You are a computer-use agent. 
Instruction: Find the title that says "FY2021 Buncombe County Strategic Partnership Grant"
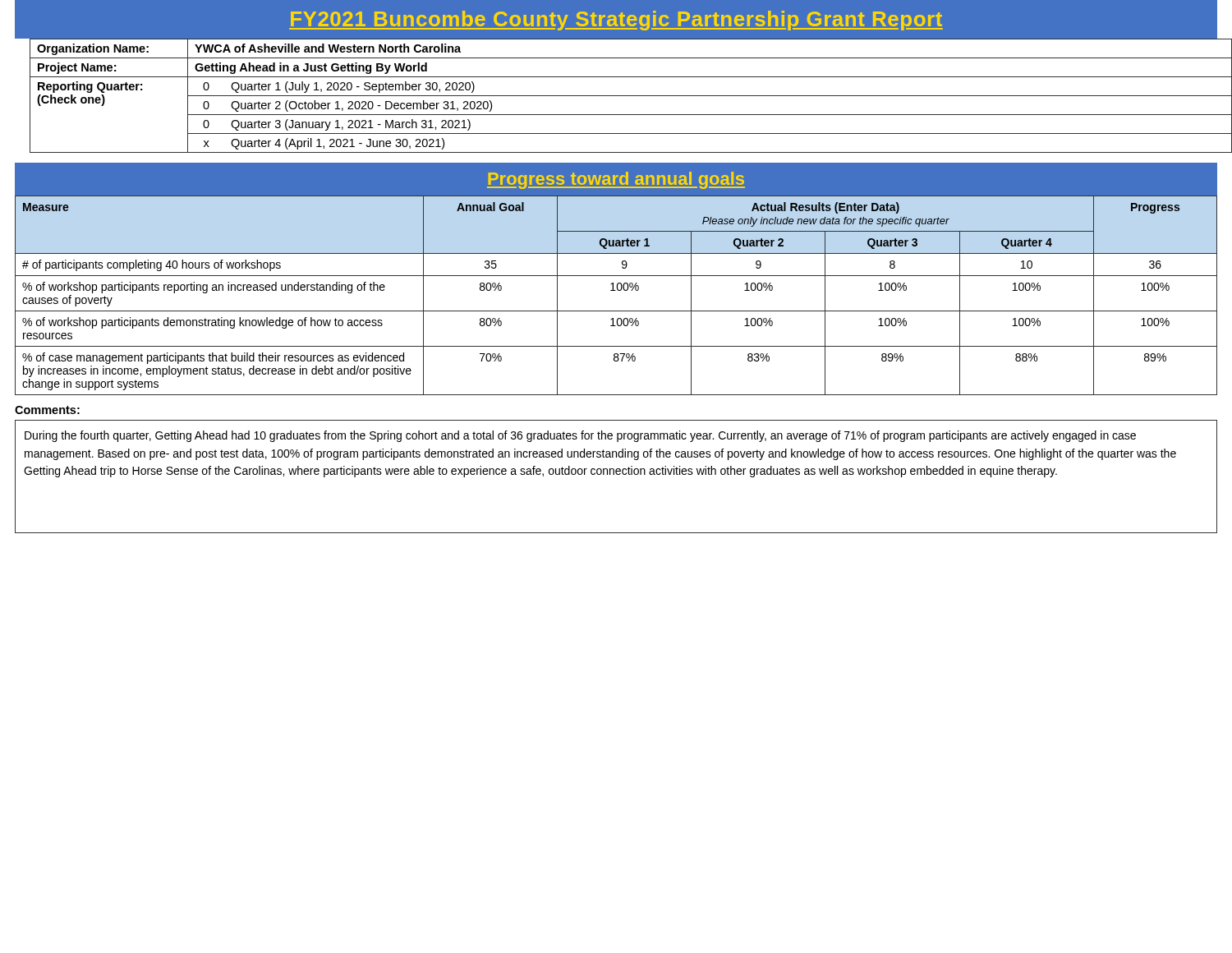point(616,19)
